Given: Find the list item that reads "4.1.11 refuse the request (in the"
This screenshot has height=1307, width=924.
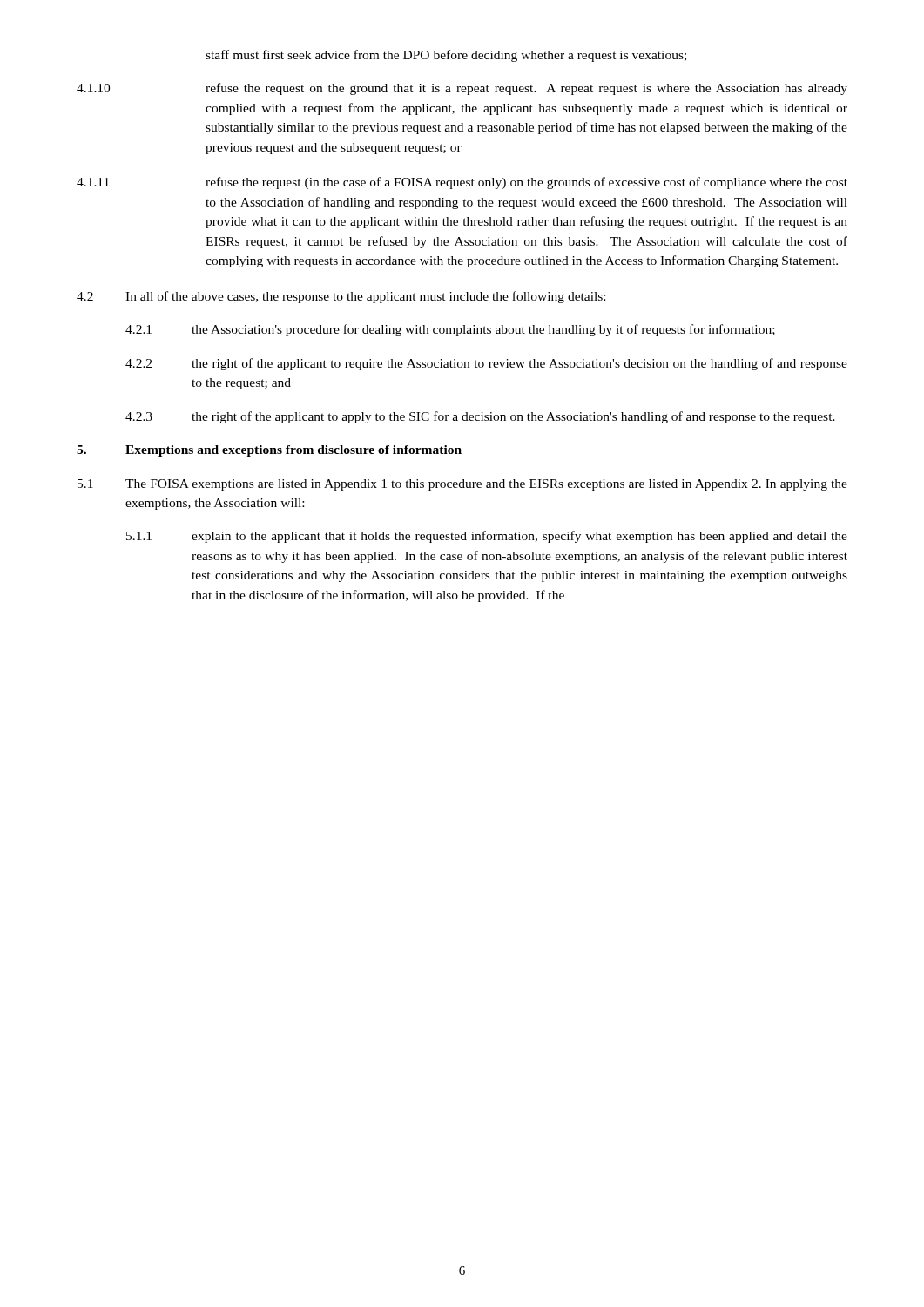Looking at the screenshot, I should pyautogui.click(x=462, y=222).
